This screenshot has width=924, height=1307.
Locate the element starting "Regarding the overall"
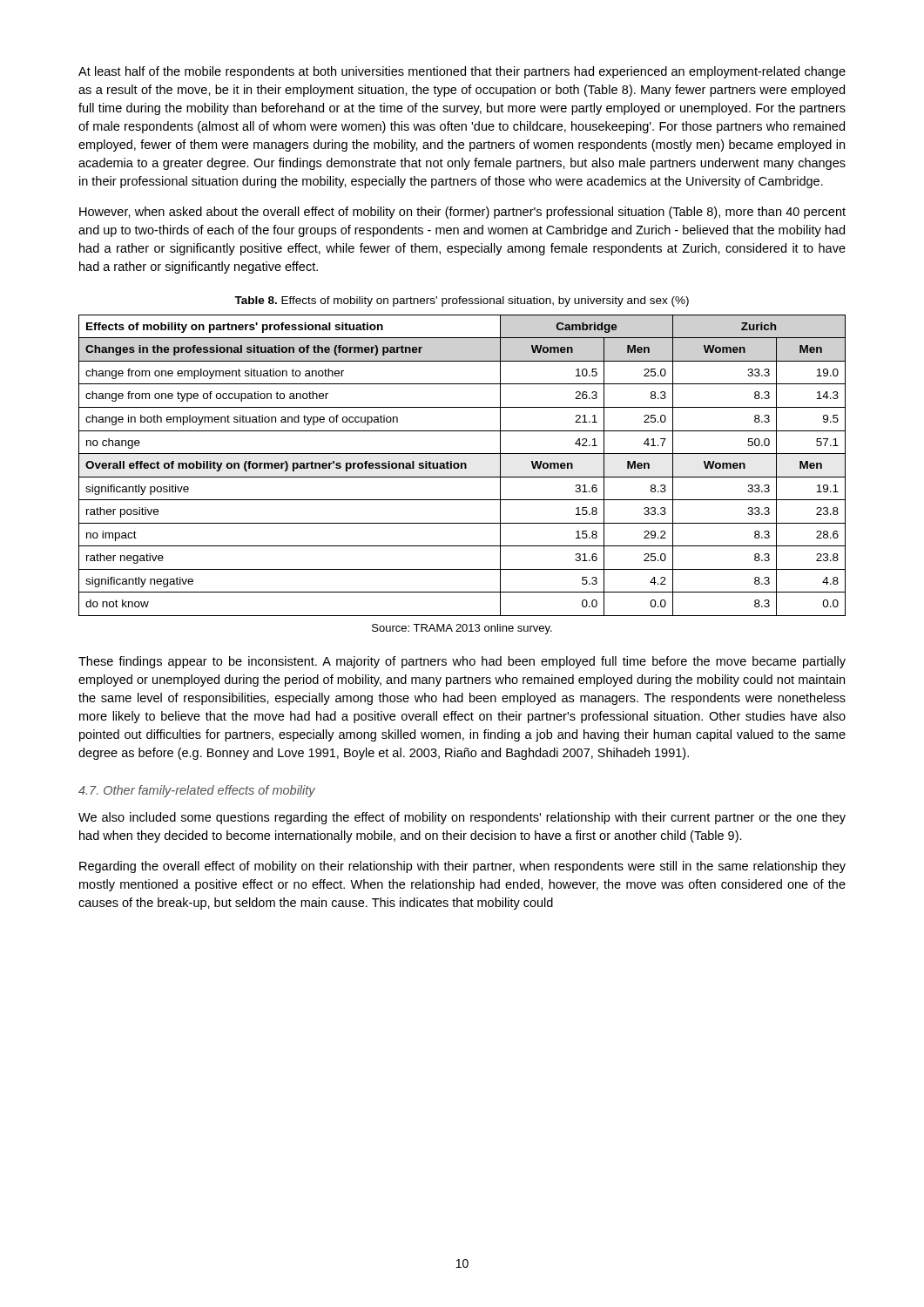click(462, 884)
